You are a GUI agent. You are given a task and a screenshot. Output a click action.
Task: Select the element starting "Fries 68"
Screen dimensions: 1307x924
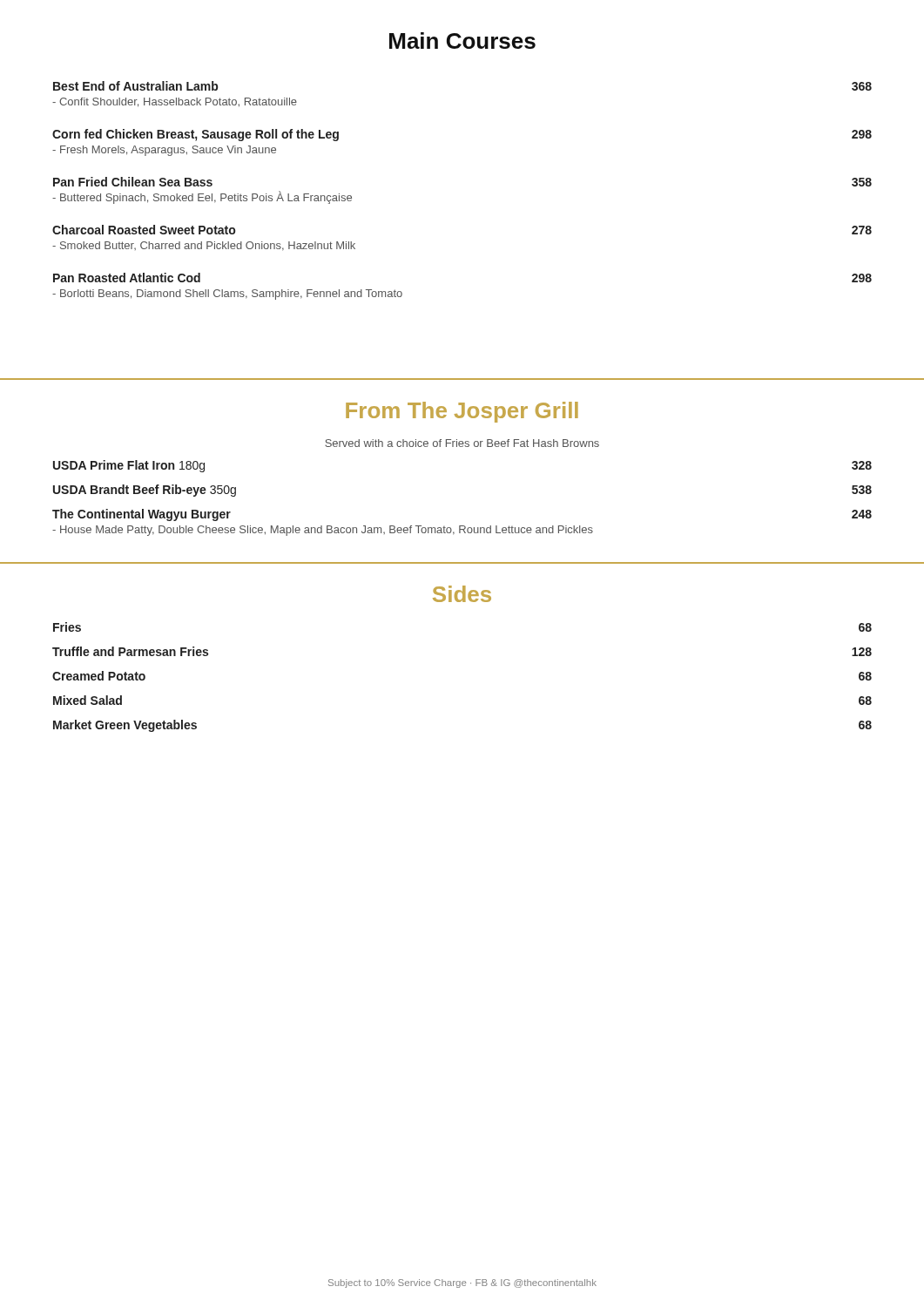[66, 627]
